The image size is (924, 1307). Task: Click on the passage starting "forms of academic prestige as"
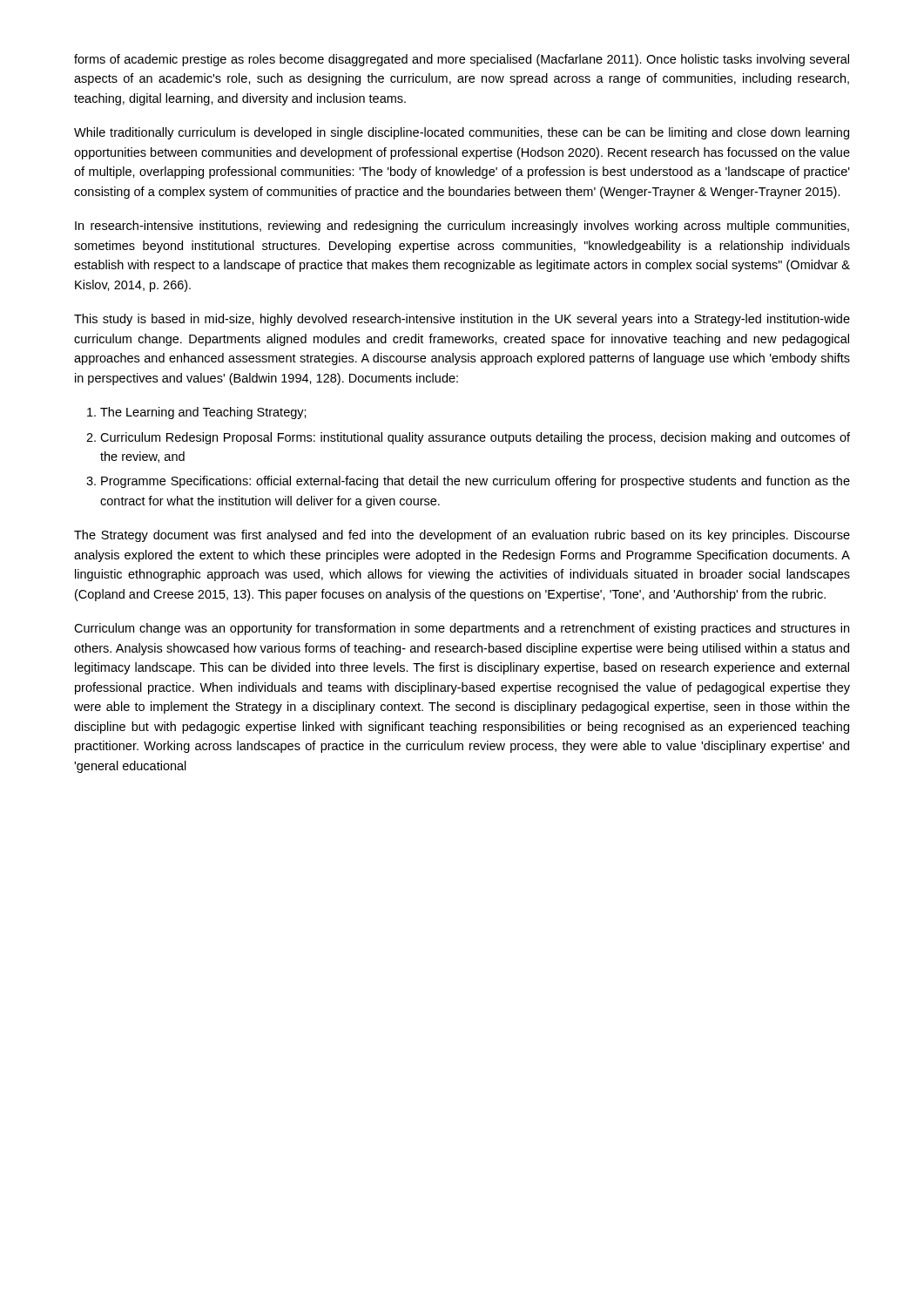click(x=462, y=79)
